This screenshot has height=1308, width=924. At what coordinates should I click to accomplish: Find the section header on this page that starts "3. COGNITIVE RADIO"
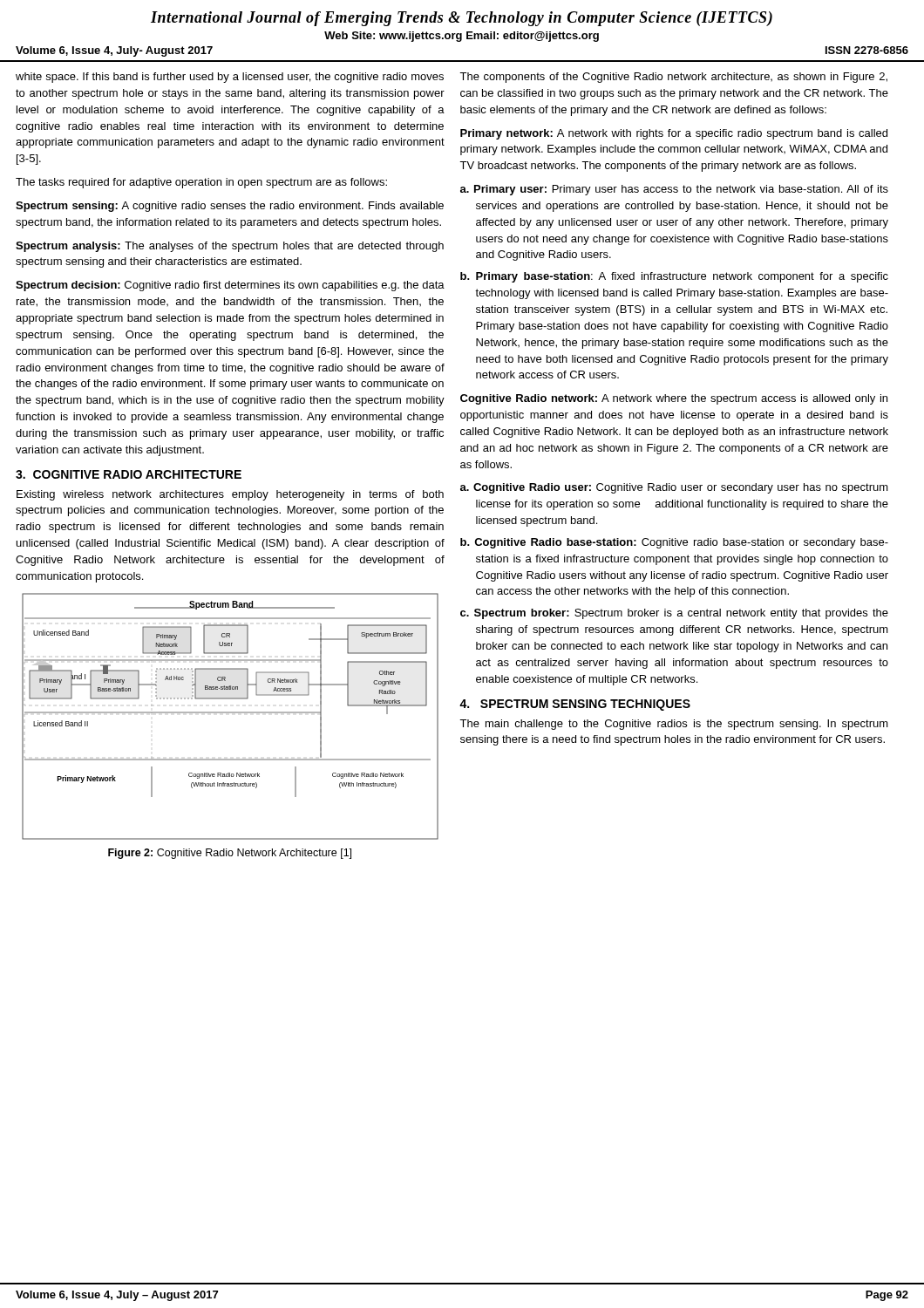click(129, 474)
